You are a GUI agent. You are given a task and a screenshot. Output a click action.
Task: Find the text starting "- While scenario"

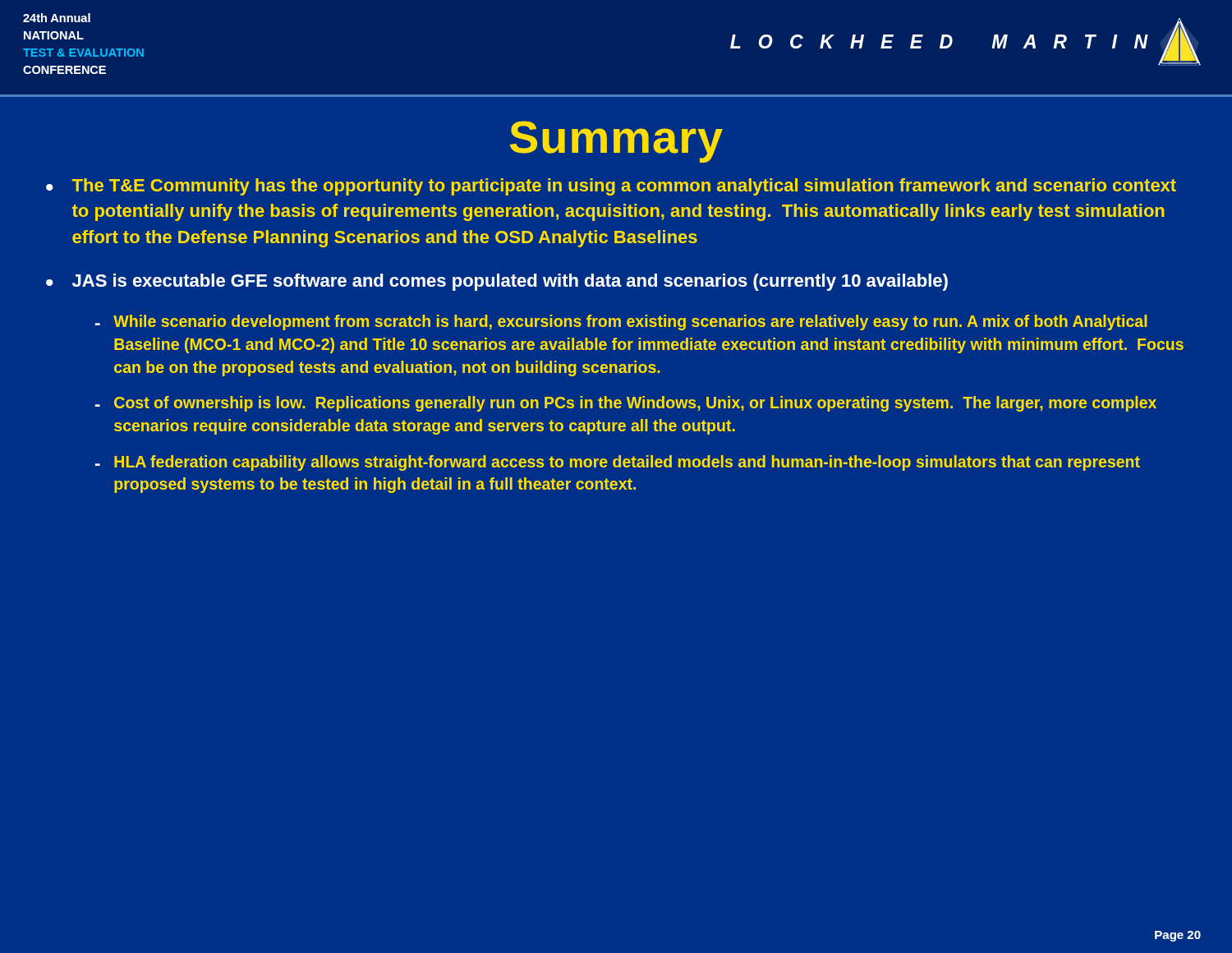coord(641,345)
